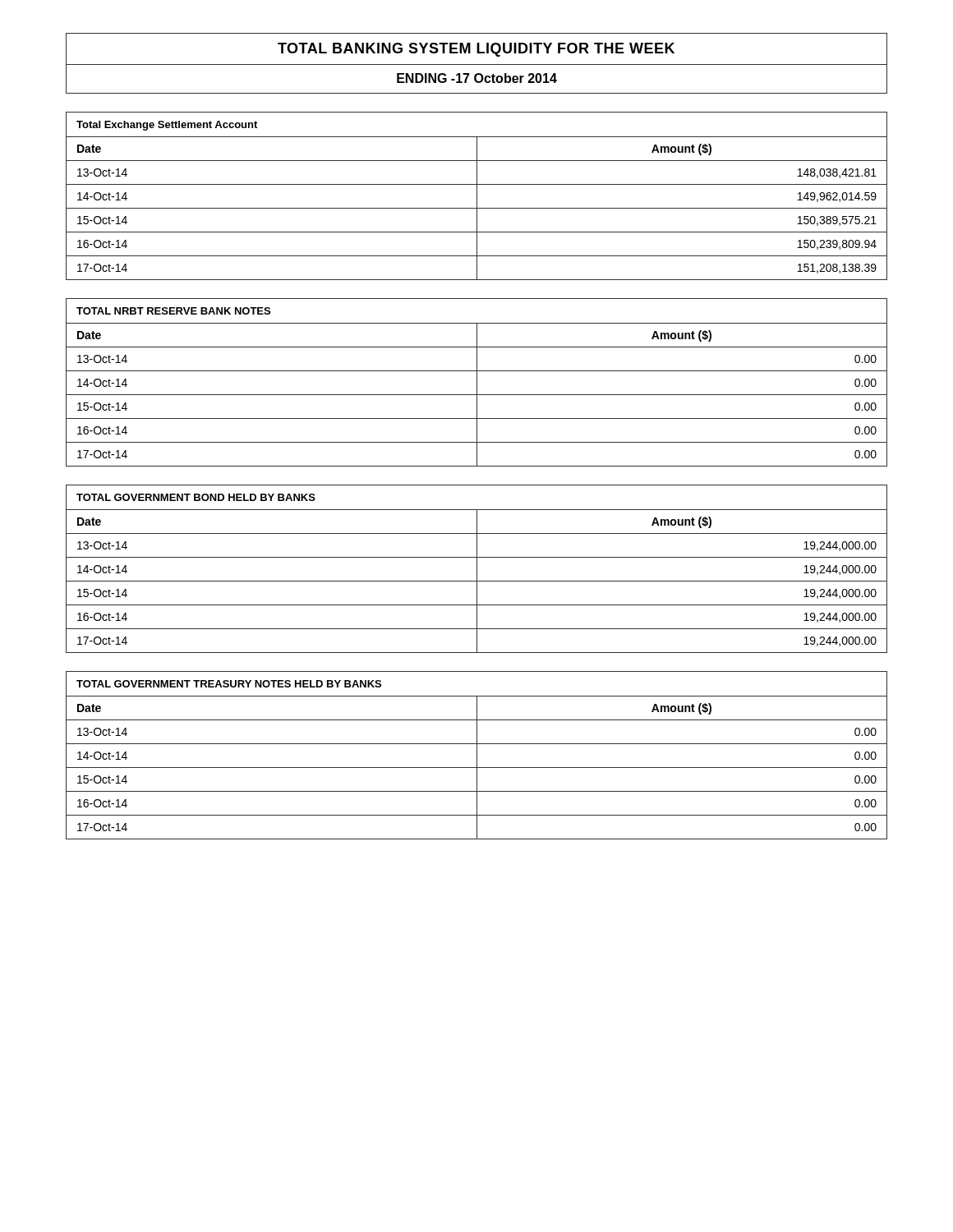Find the table that mentions "TOTAL NRBT RESERVE BANK NOTES"

(476, 382)
